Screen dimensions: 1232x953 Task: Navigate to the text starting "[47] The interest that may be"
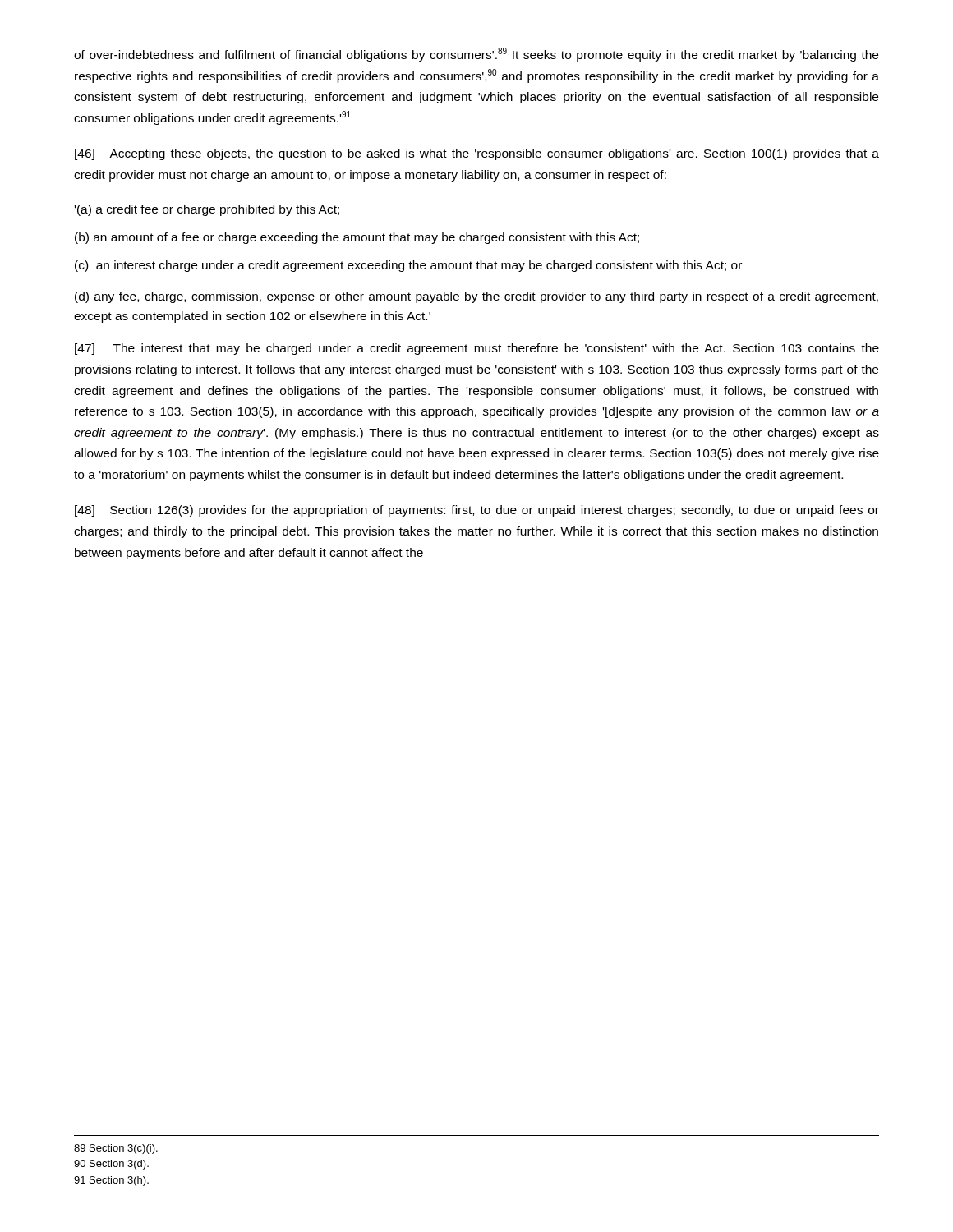point(476,411)
